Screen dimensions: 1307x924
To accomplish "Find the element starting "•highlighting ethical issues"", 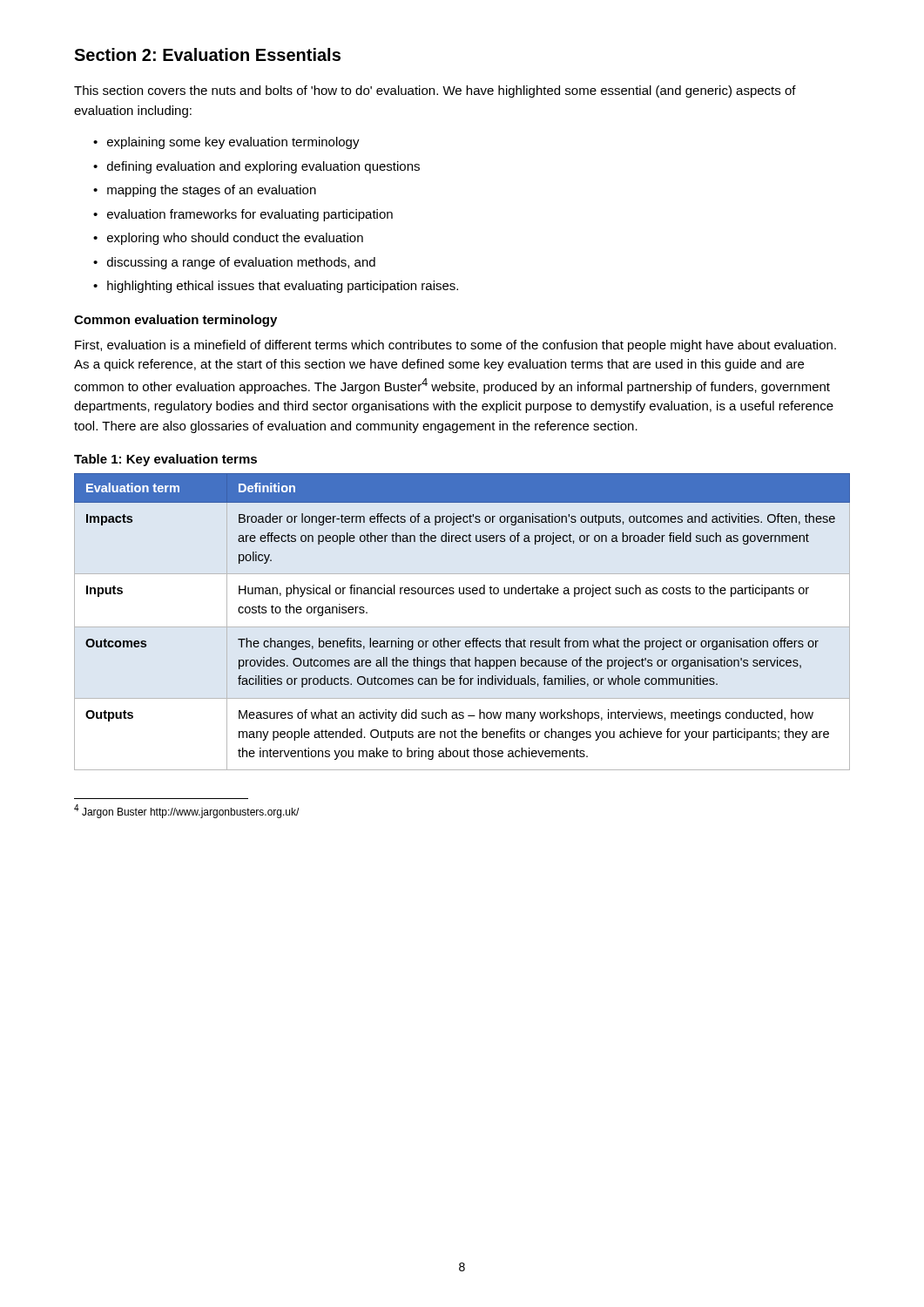I will pyautogui.click(x=276, y=286).
